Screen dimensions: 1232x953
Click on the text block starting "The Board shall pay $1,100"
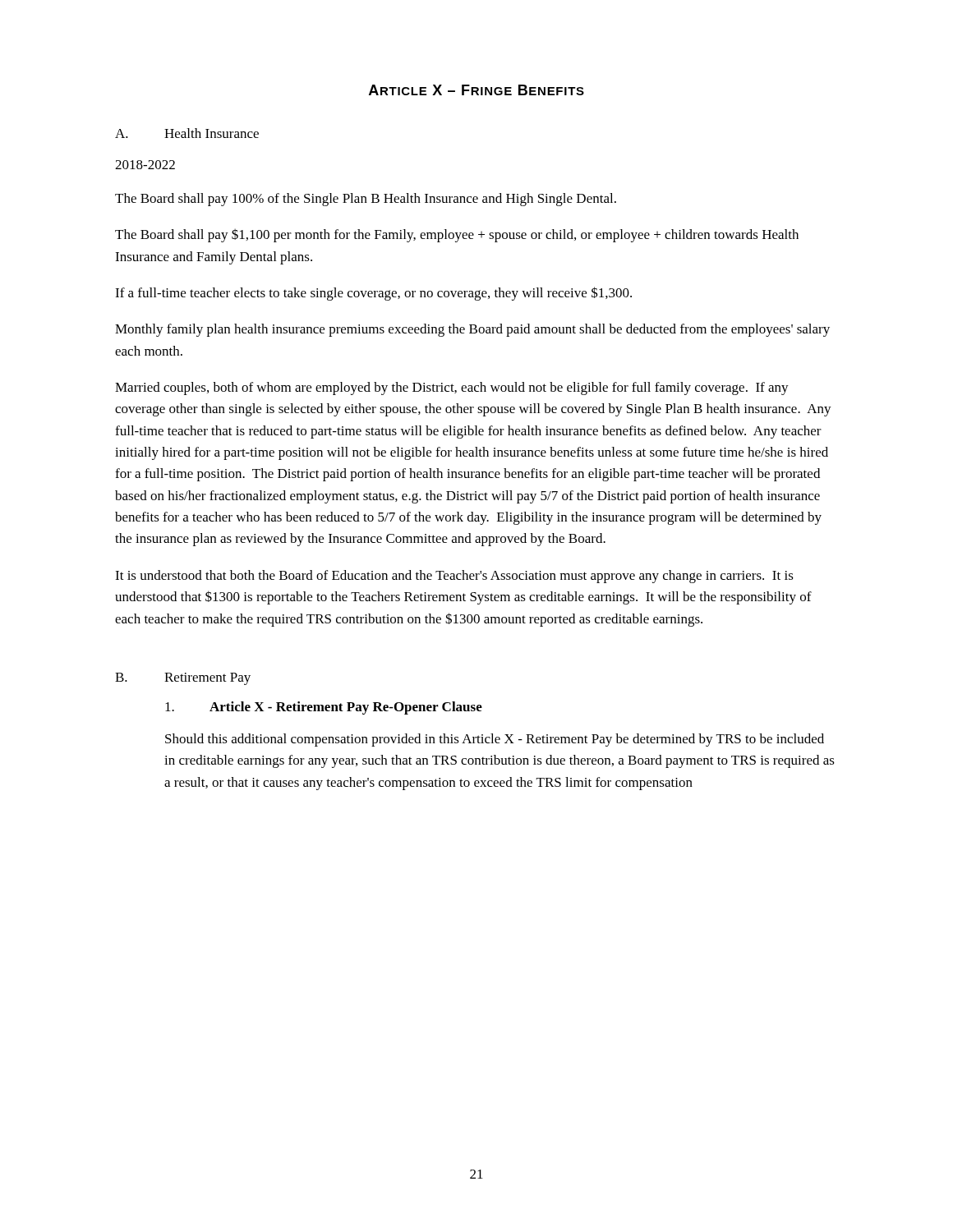point(457,246)
